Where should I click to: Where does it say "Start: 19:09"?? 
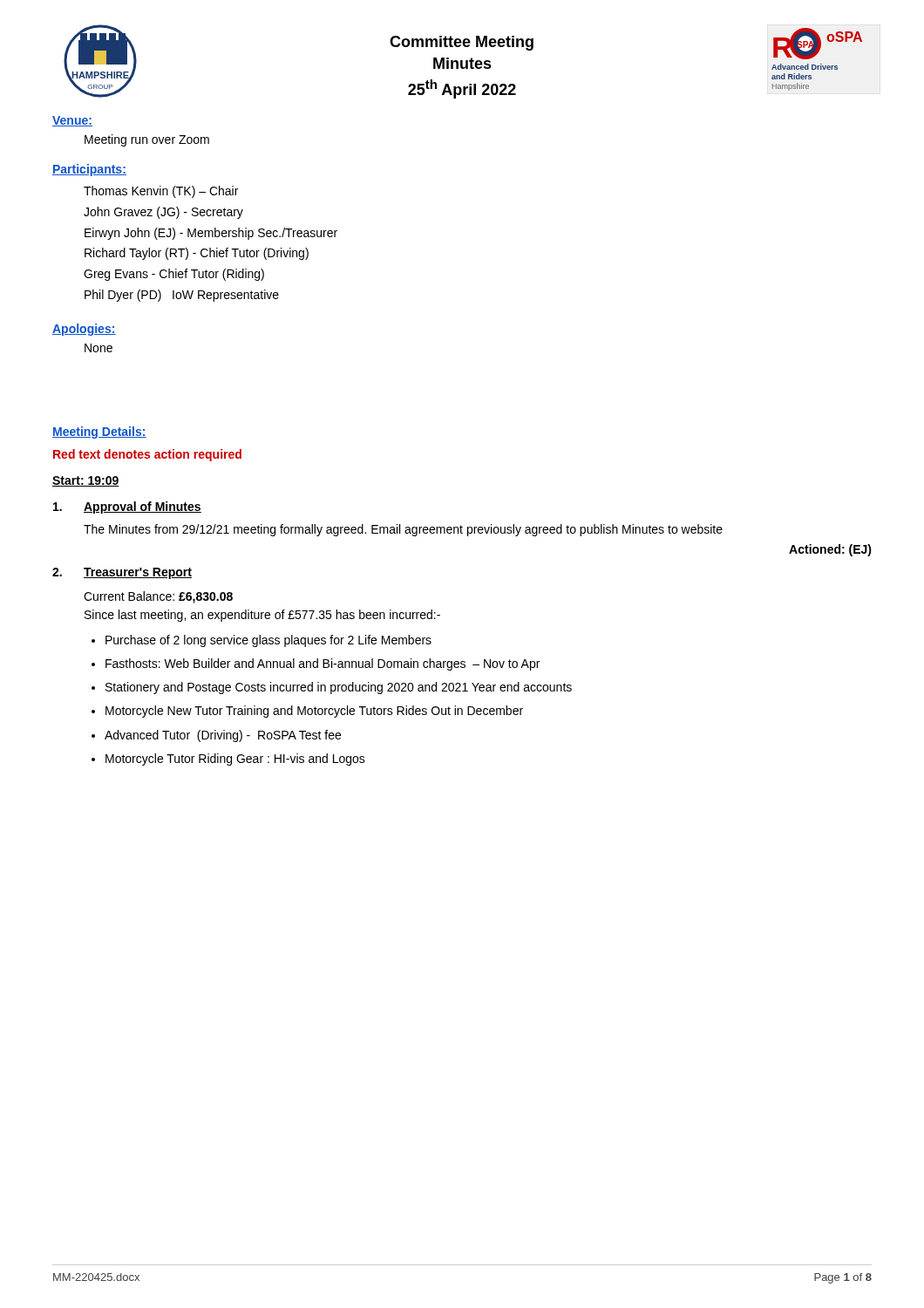pos(86,480)
